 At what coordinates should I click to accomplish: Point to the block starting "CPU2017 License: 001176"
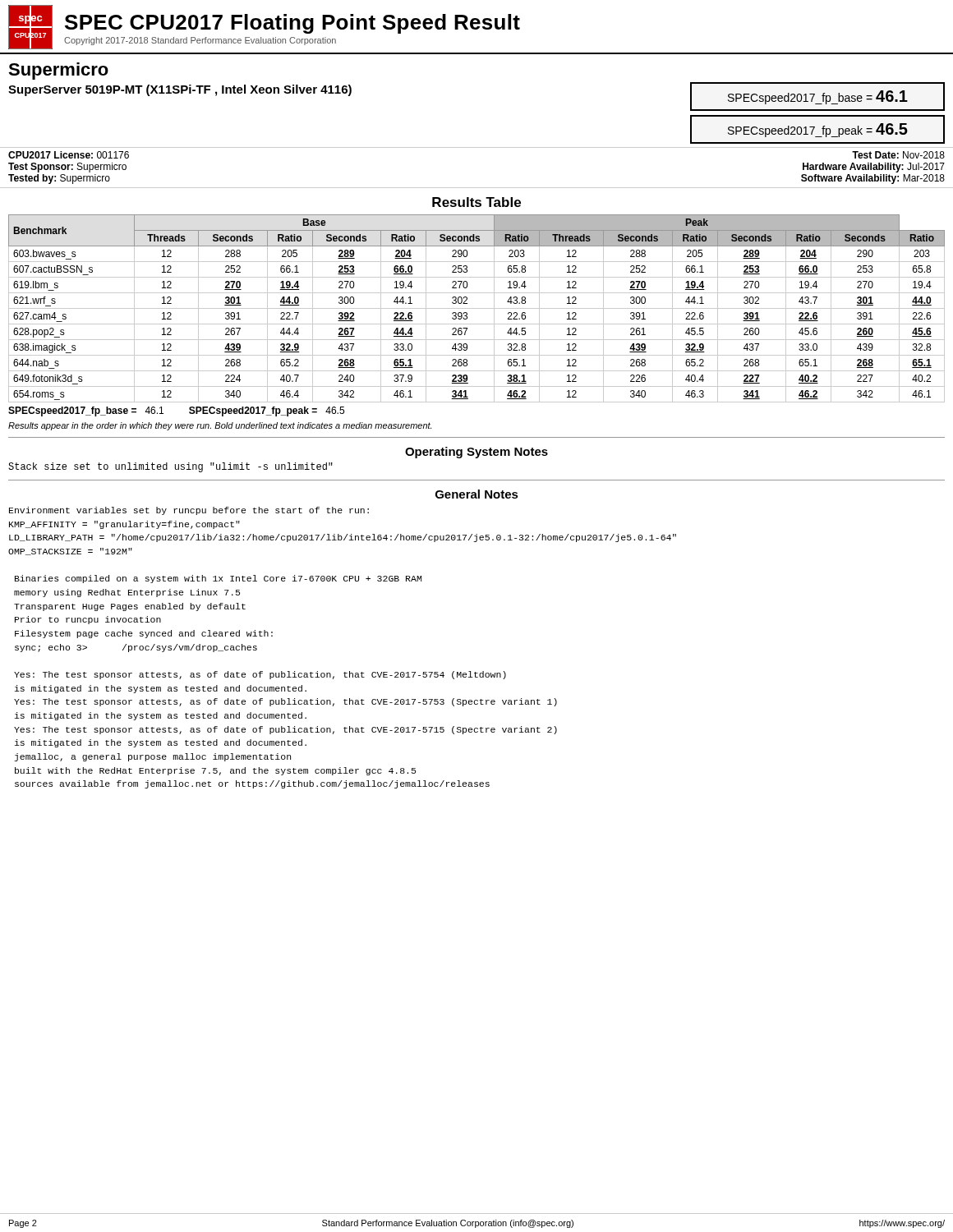69,155
